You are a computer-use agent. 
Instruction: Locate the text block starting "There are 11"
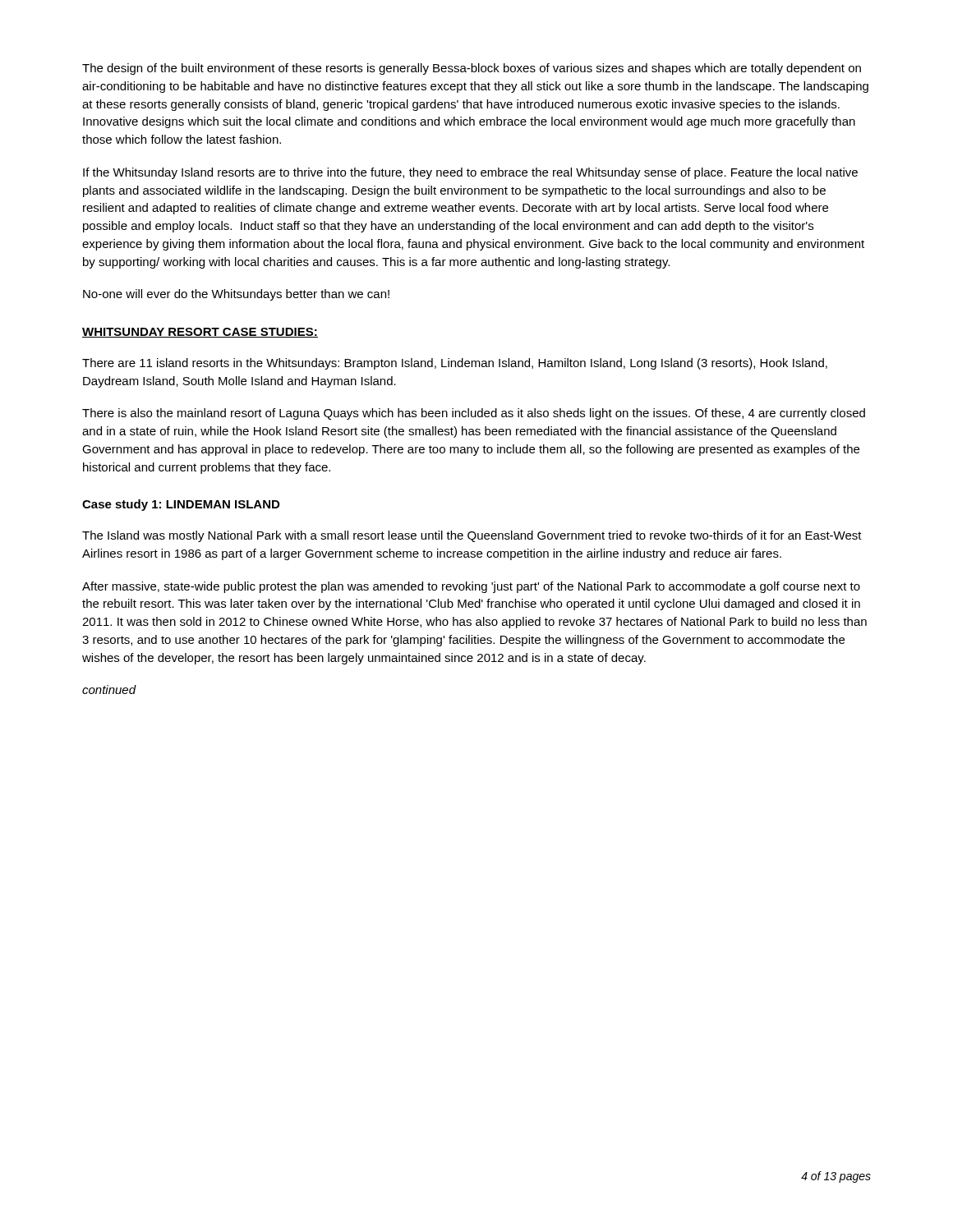coord(455,371)
